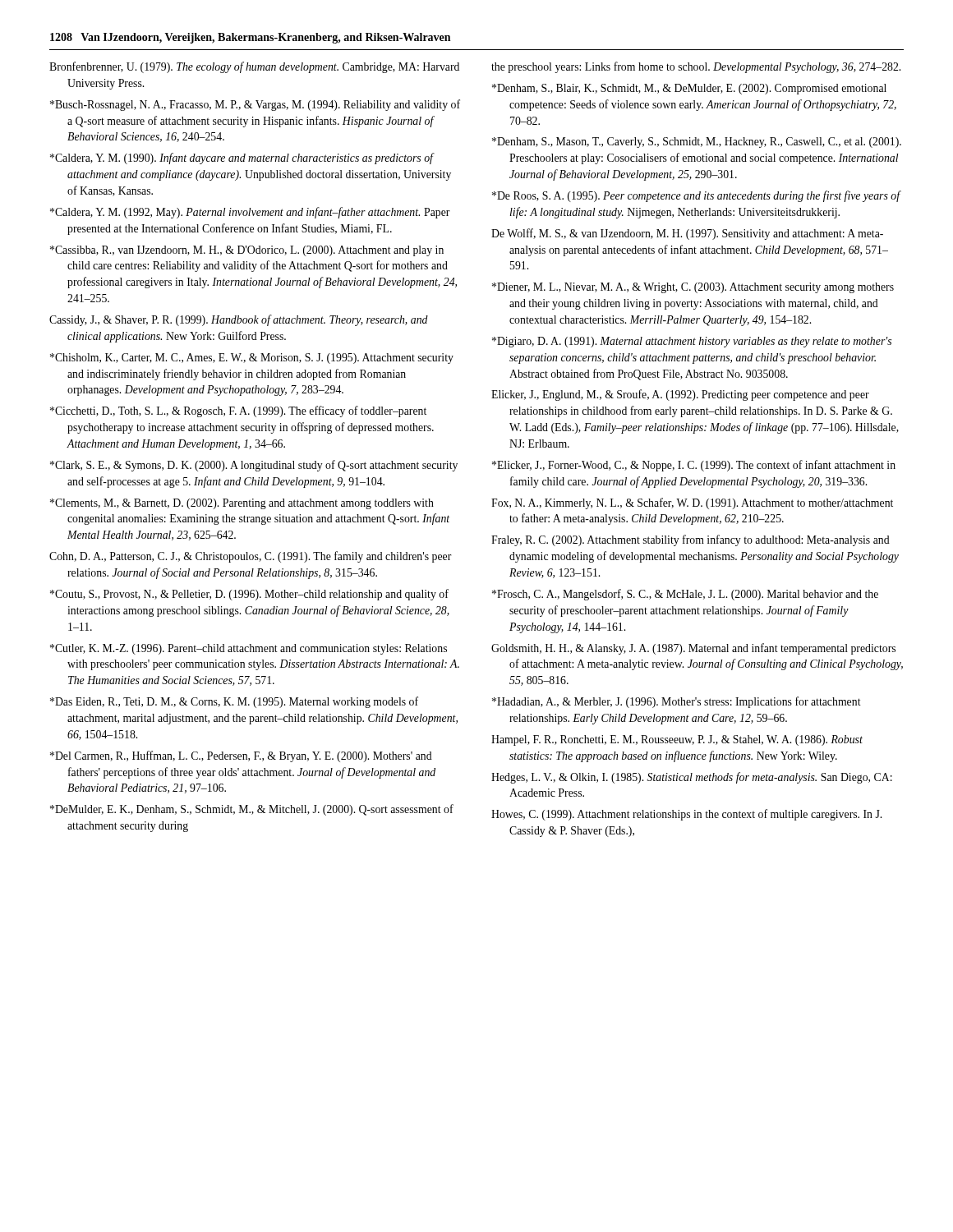Navigate to the region starting "*Cutler, K. M.-Z. (1996). Parent–child attachment"

(x=255, y=664)
